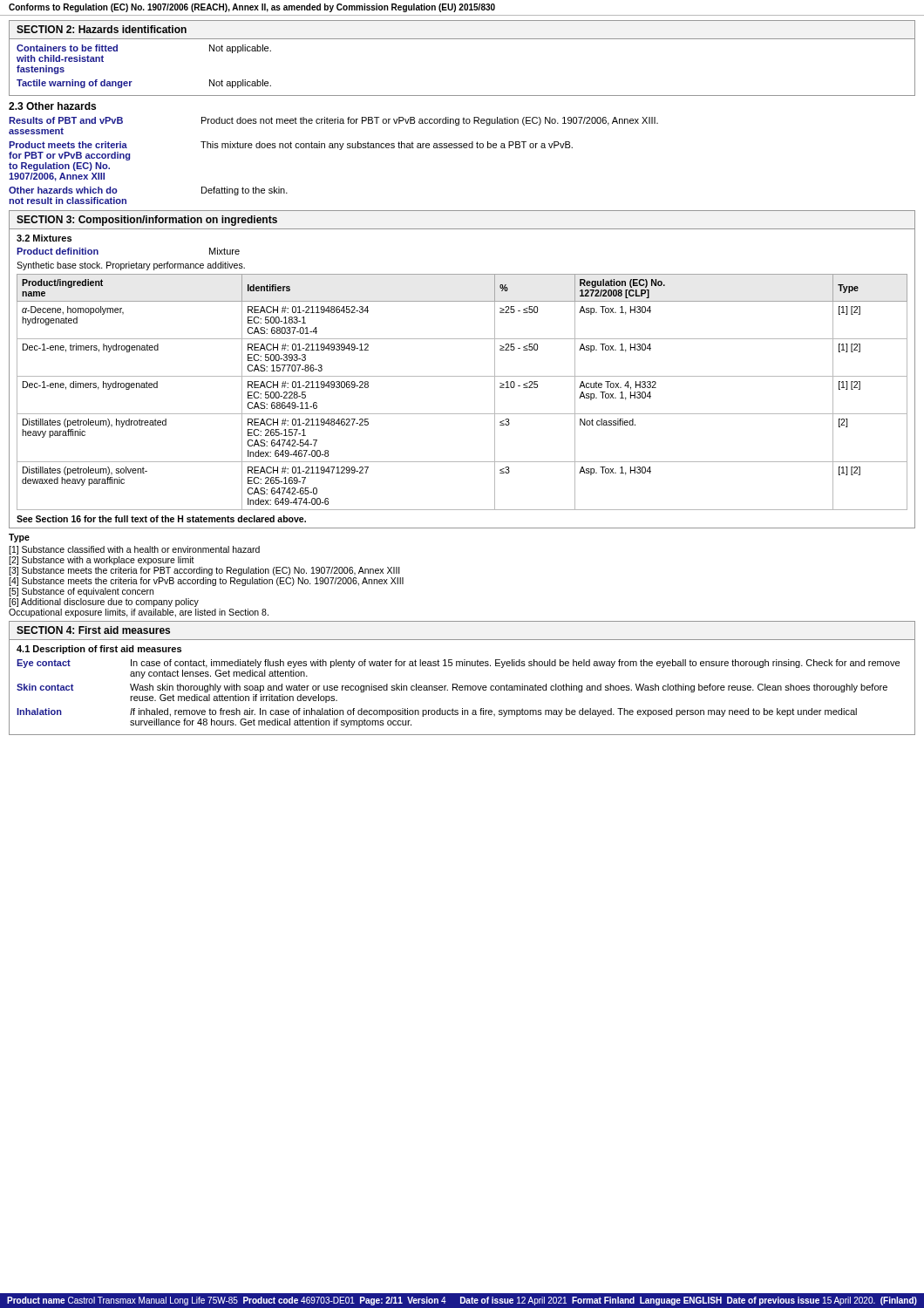Locate the text block that says "Inhalation If inhaled, remove to fresh air. In"
Viewport: 924px width, 1308px height.
tap(462, 717)
